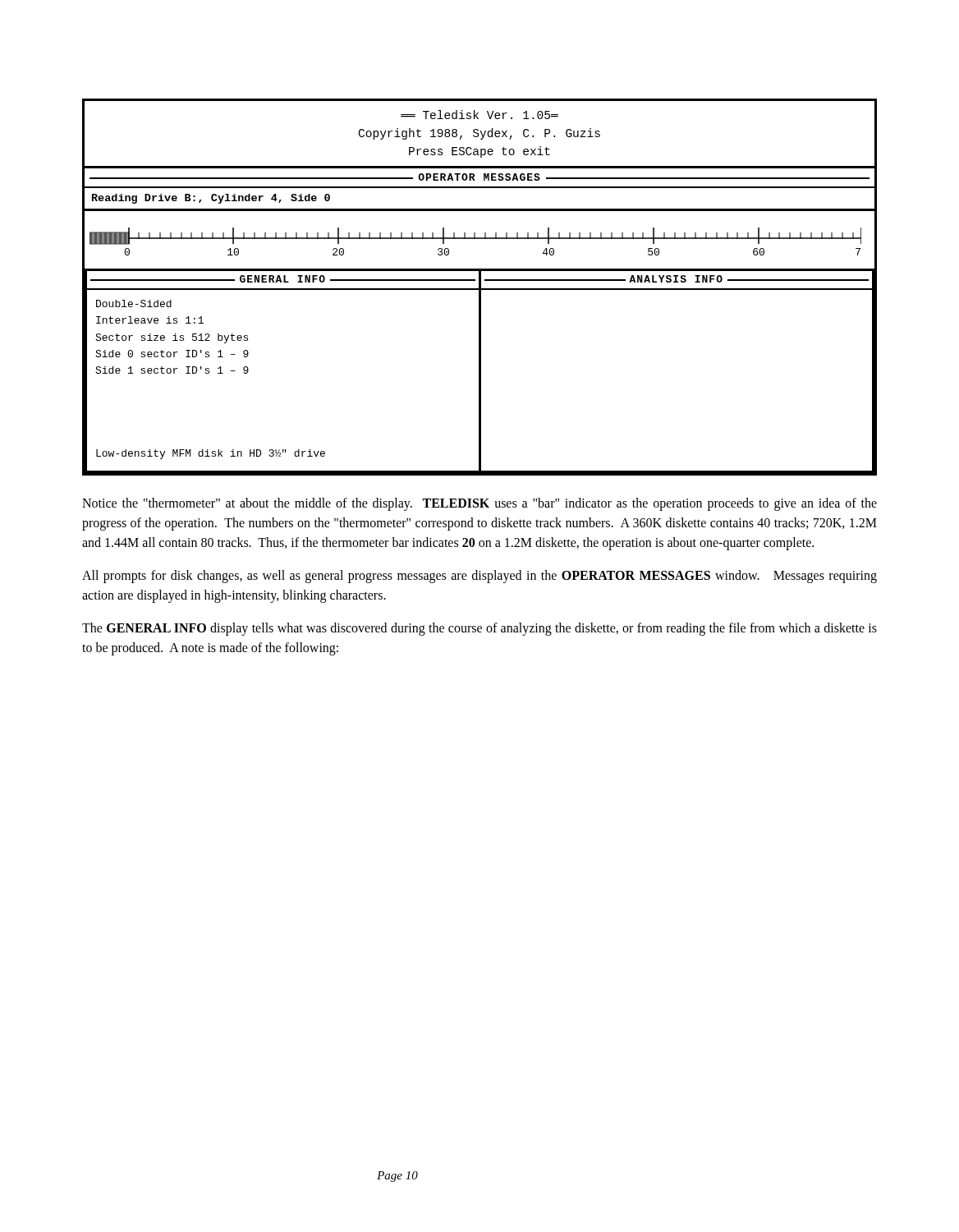The height and width of the screenshot is (1232, 959).
Task: Click on the text block containing "Notice the "thermometer" at about the middle"
Action: (480, 522)
